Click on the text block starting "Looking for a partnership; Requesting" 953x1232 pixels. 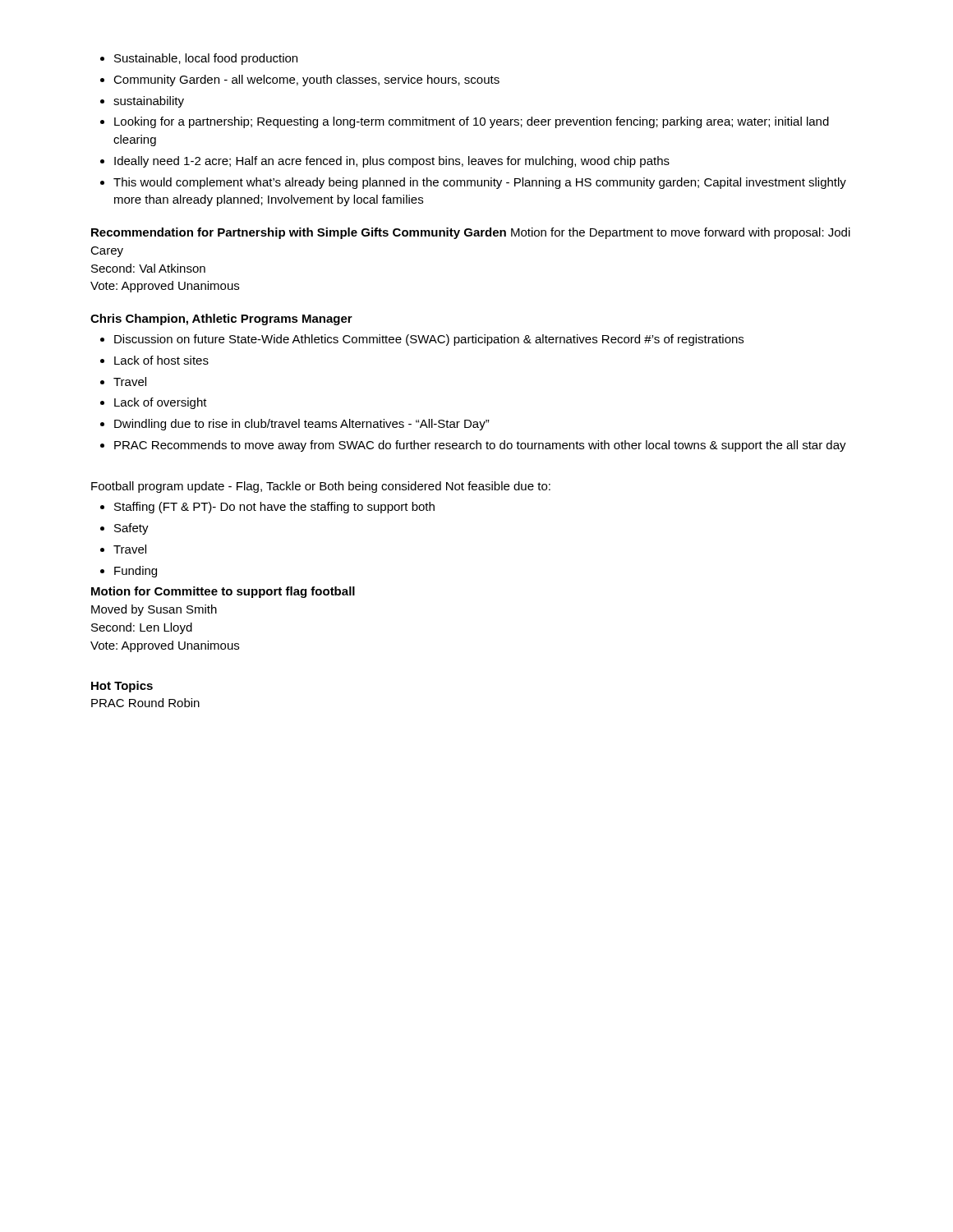pos(476,131)
